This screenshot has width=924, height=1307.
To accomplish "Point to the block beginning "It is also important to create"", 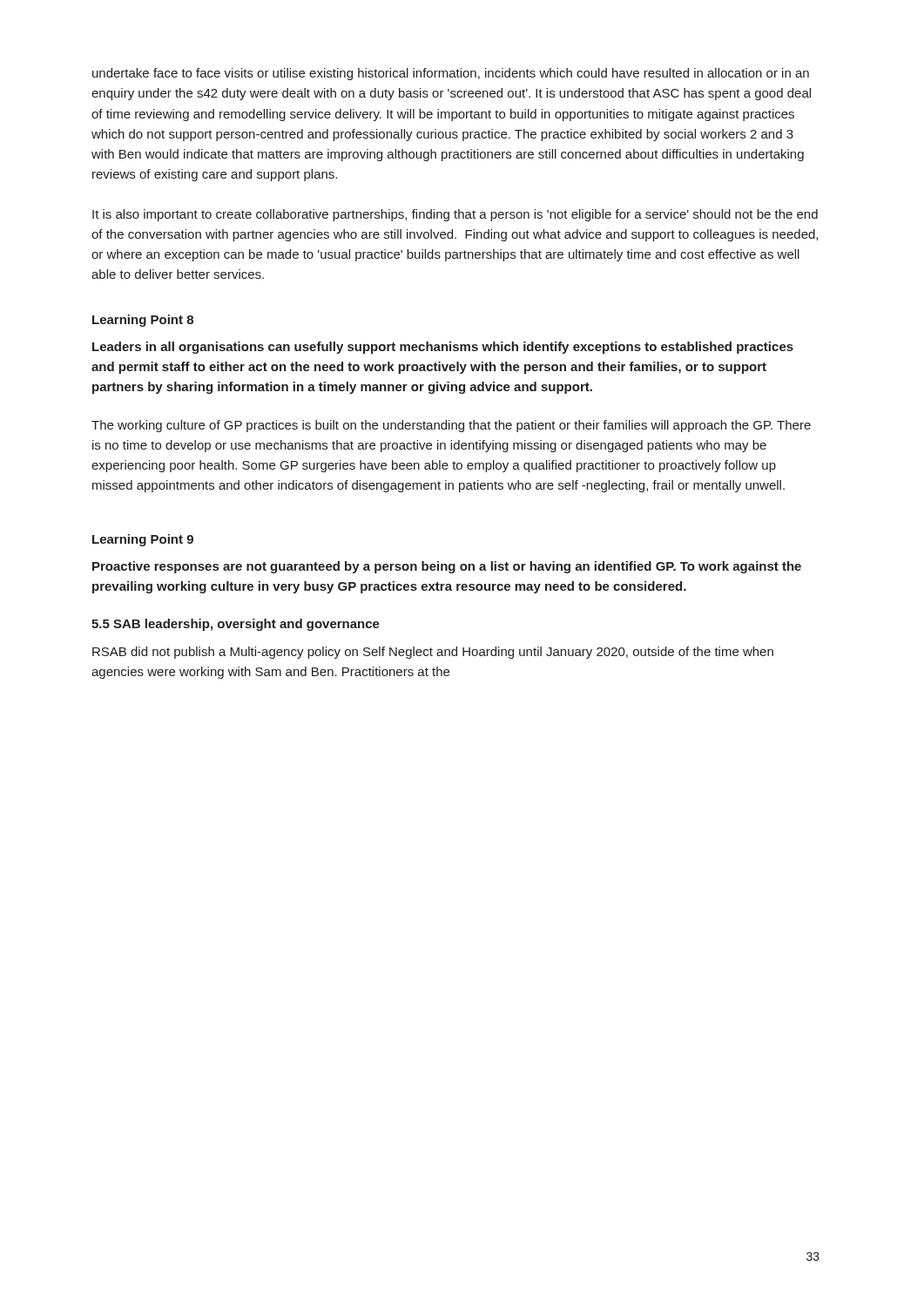I will tap(455, 244).
